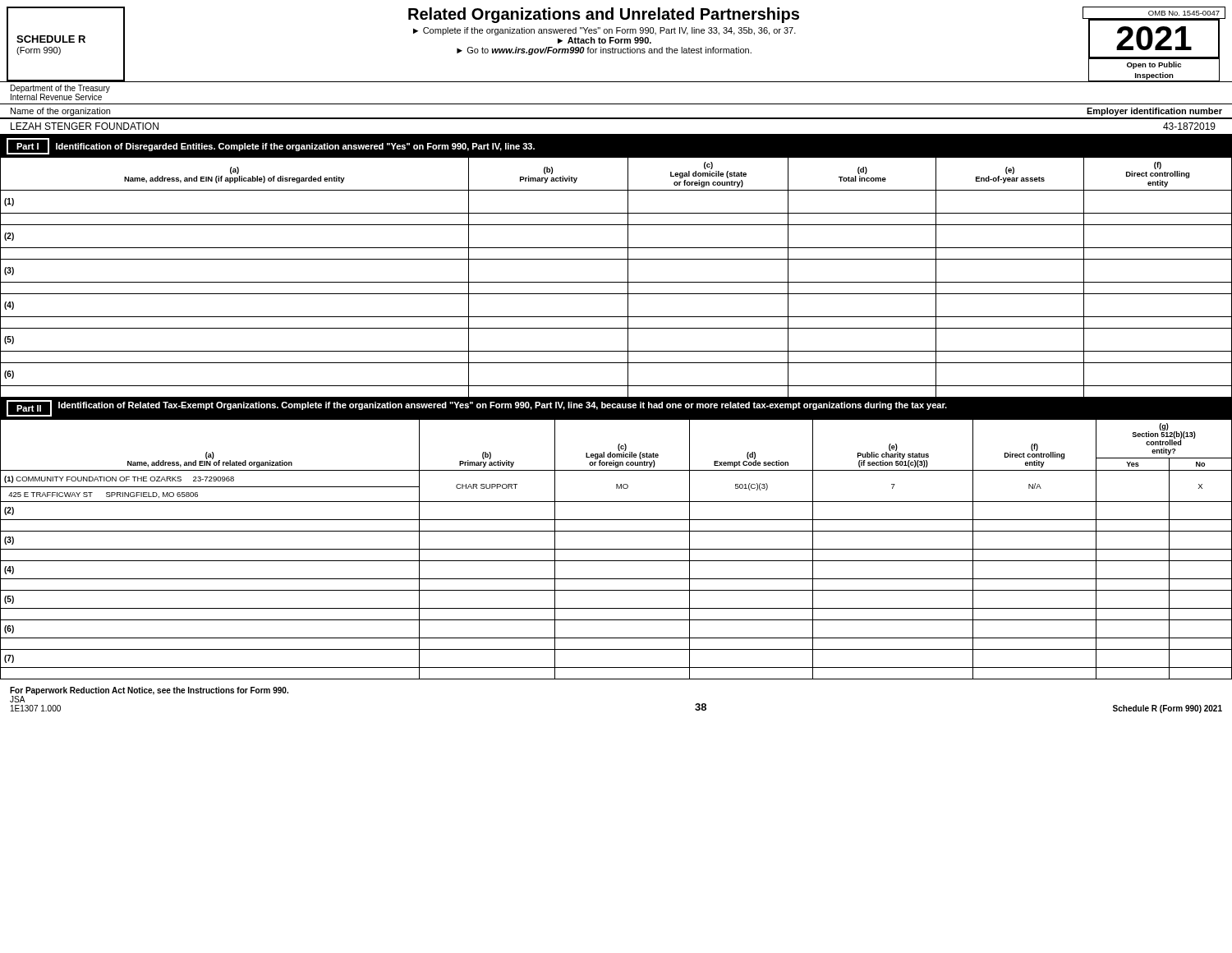This screenshot has height=953, width=1232.
Task: Find the text block that reads "Name of the"
Action: point(60,111)
